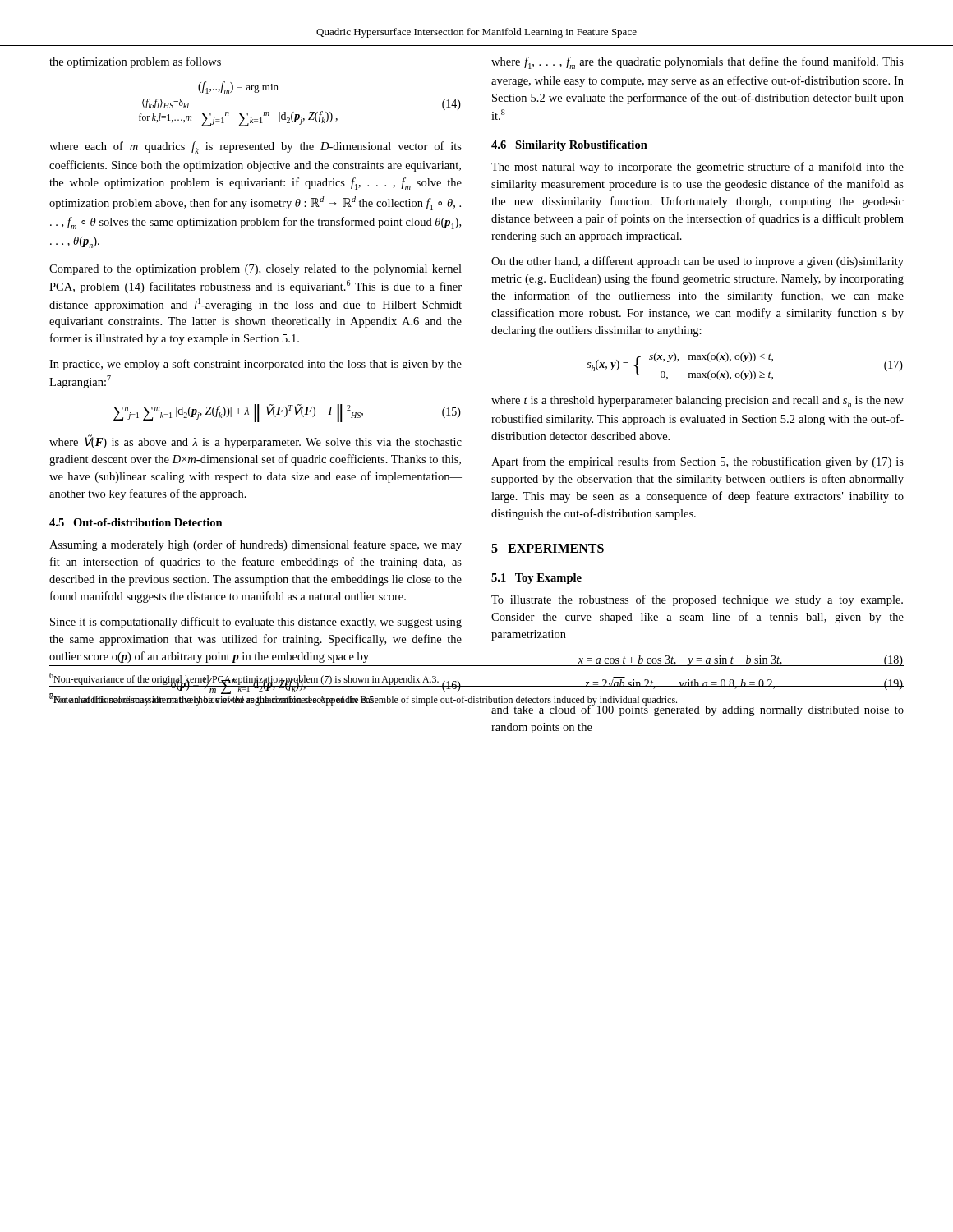Locate the text "5 EXPERIMENTS"
The image size is (953, 1232).
[x=548, y=548]
